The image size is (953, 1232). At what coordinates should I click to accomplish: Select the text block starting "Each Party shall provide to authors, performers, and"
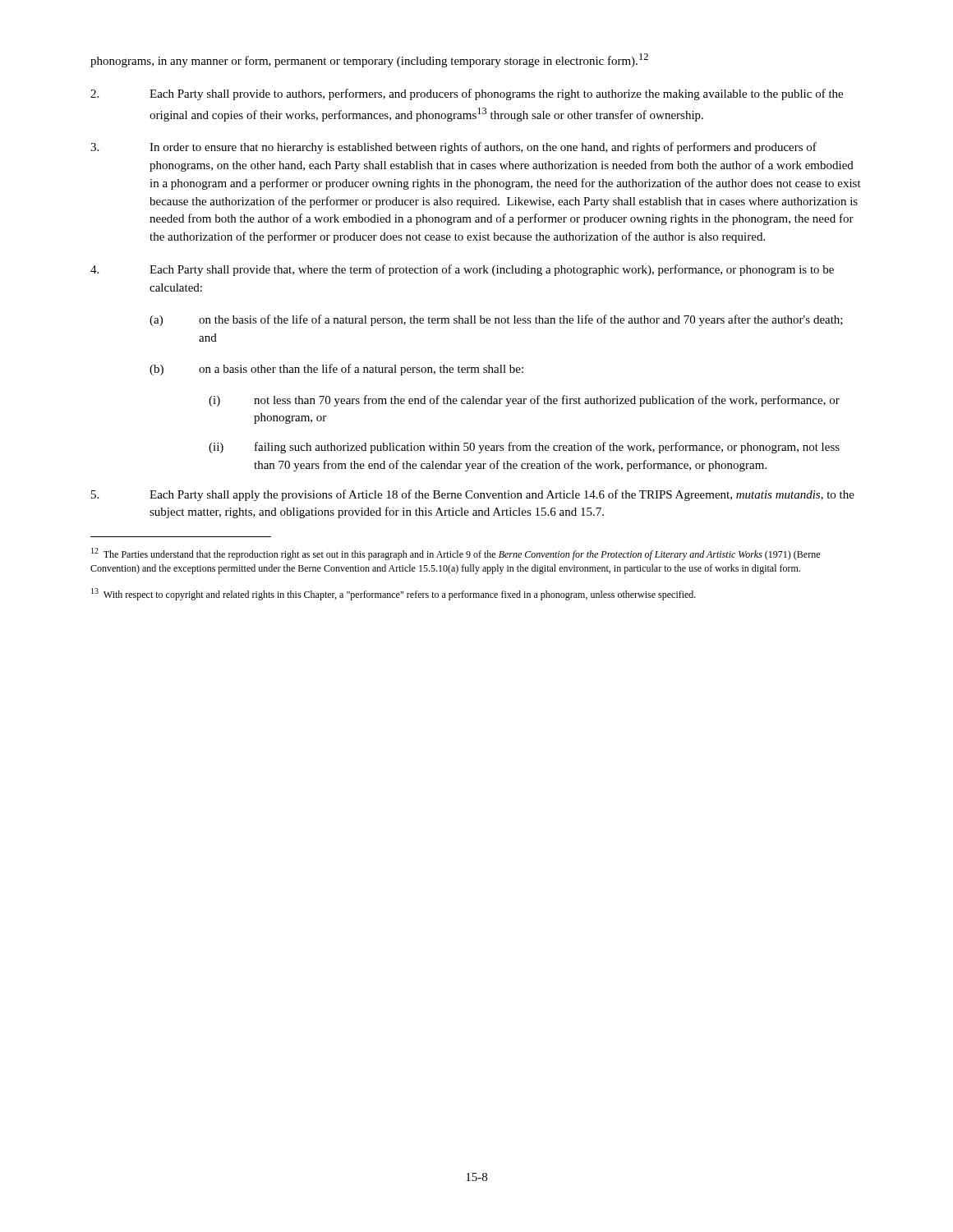click(x=476, y=105)
